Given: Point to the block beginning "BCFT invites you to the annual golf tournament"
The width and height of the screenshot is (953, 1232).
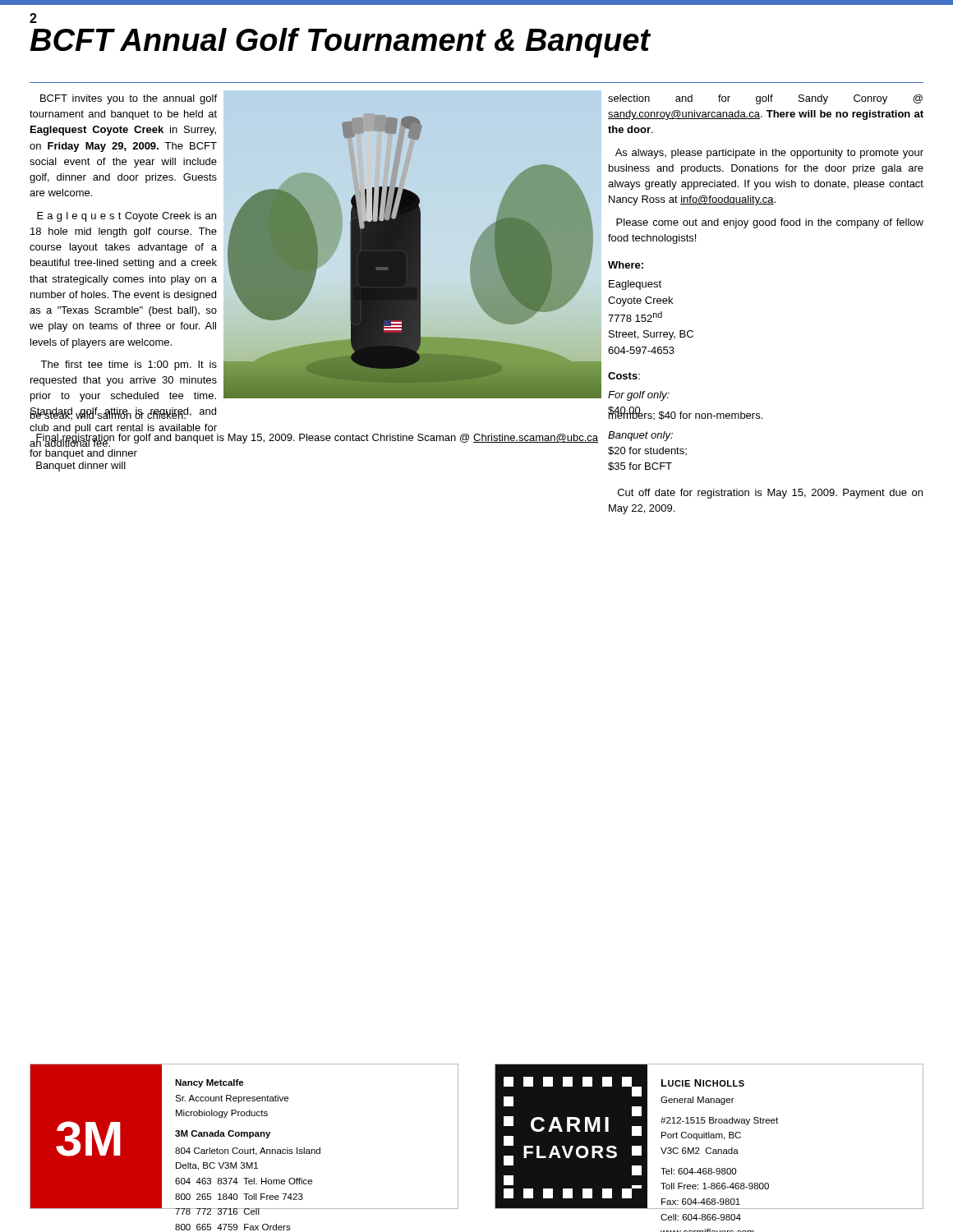Looking at the screenshot, I should coord(123,282).
